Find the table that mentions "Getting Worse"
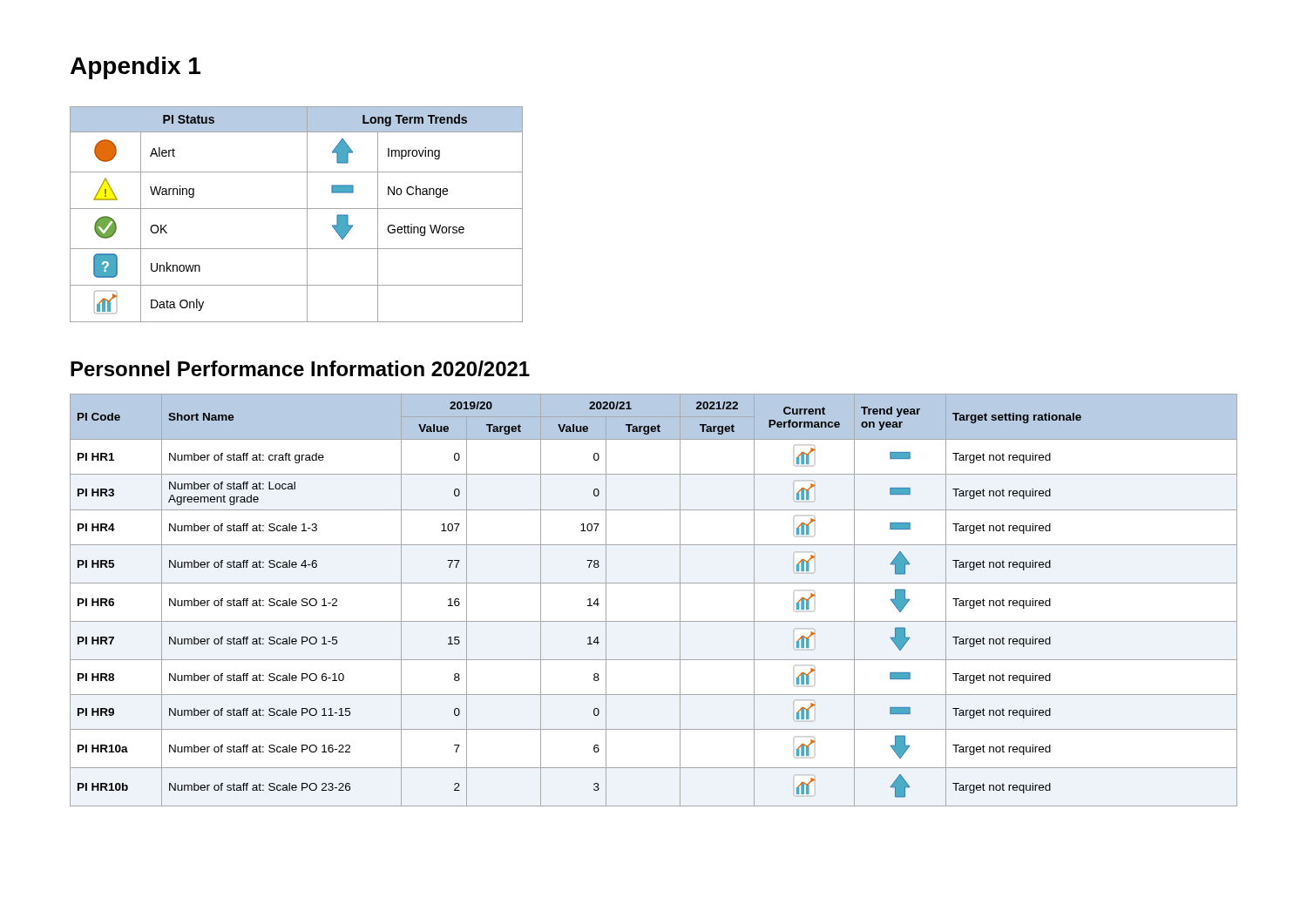The height and width of the screenshot is (924, 1307). pos(654,214)
